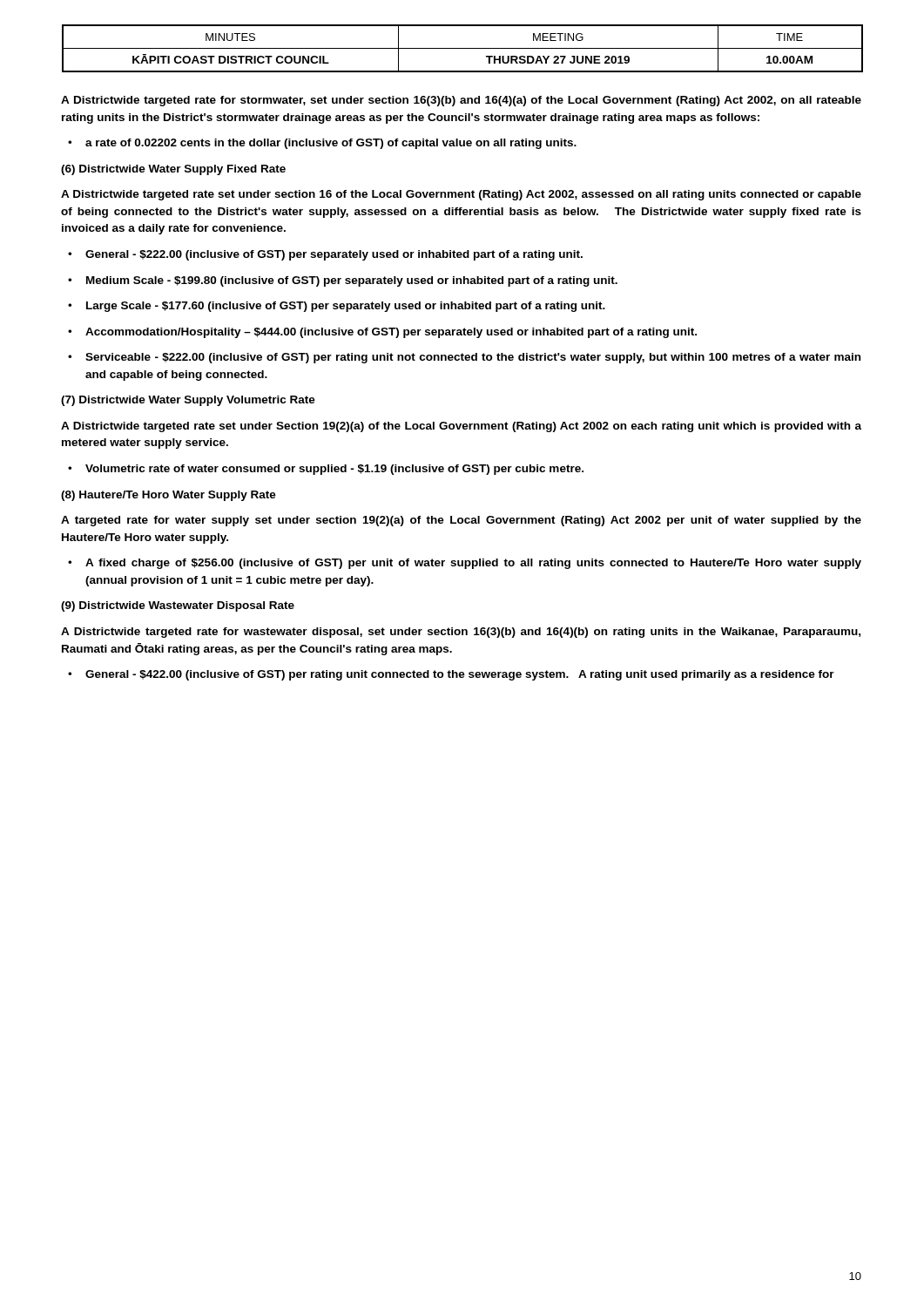Click on the passage starting "Medium Scale -"
The width and height of the screenshot is (924, 1307).
point(352,280)
